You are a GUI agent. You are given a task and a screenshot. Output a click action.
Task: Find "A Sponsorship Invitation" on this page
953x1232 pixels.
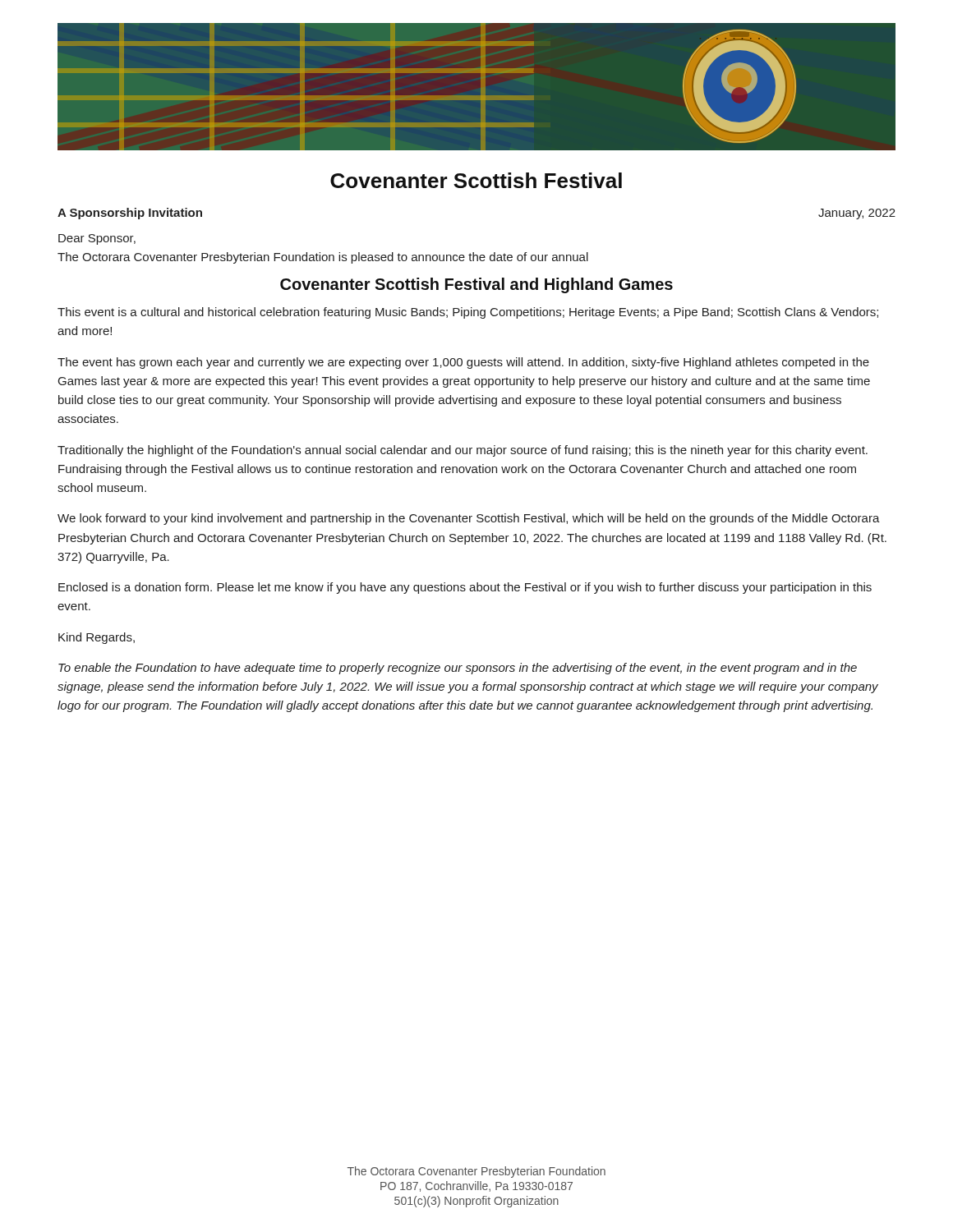130,212
